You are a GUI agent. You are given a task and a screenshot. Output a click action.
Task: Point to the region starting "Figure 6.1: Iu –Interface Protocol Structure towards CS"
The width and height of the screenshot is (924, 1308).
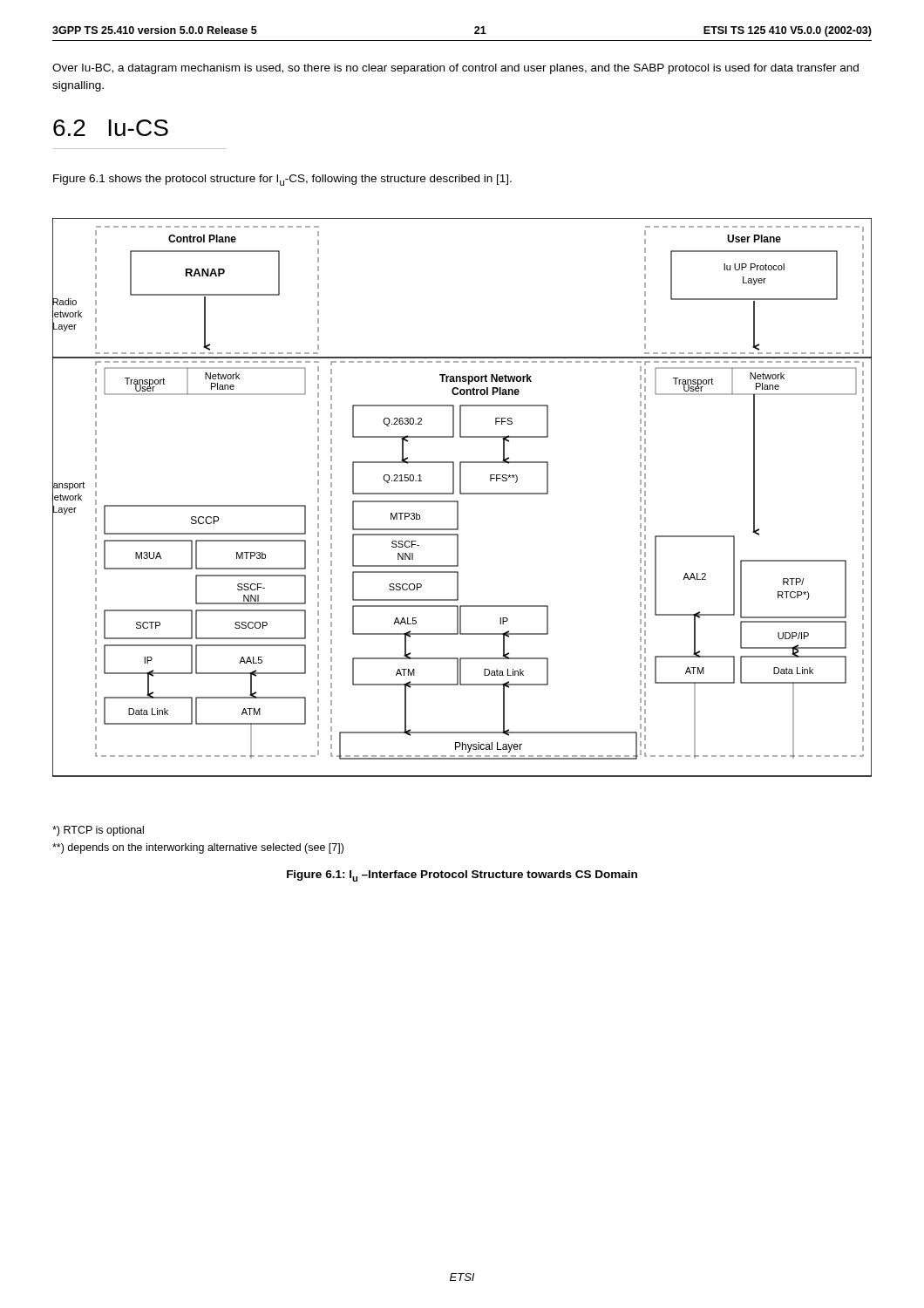tap(462, 875)
